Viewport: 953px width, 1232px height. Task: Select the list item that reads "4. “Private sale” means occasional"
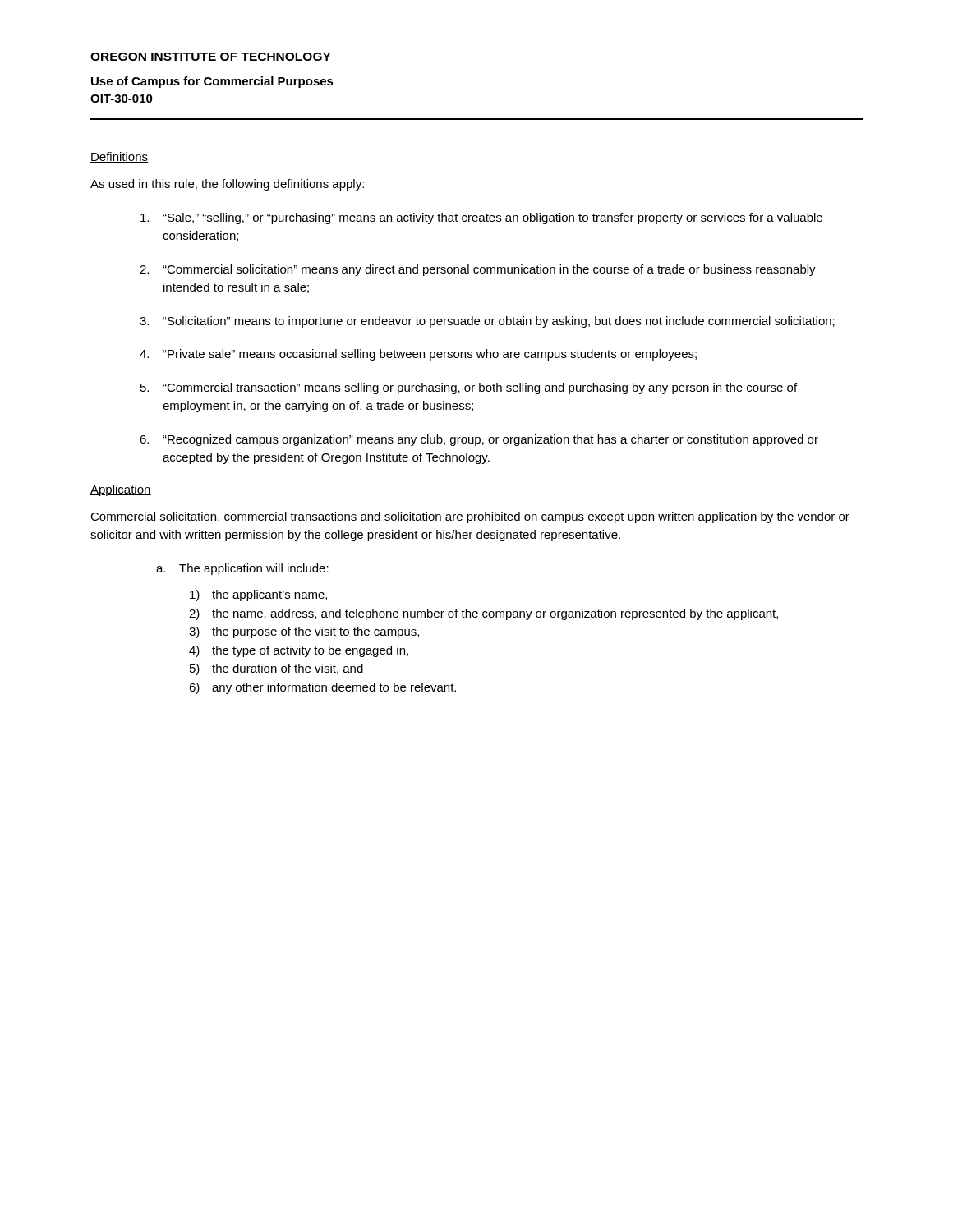click(501, 354)
